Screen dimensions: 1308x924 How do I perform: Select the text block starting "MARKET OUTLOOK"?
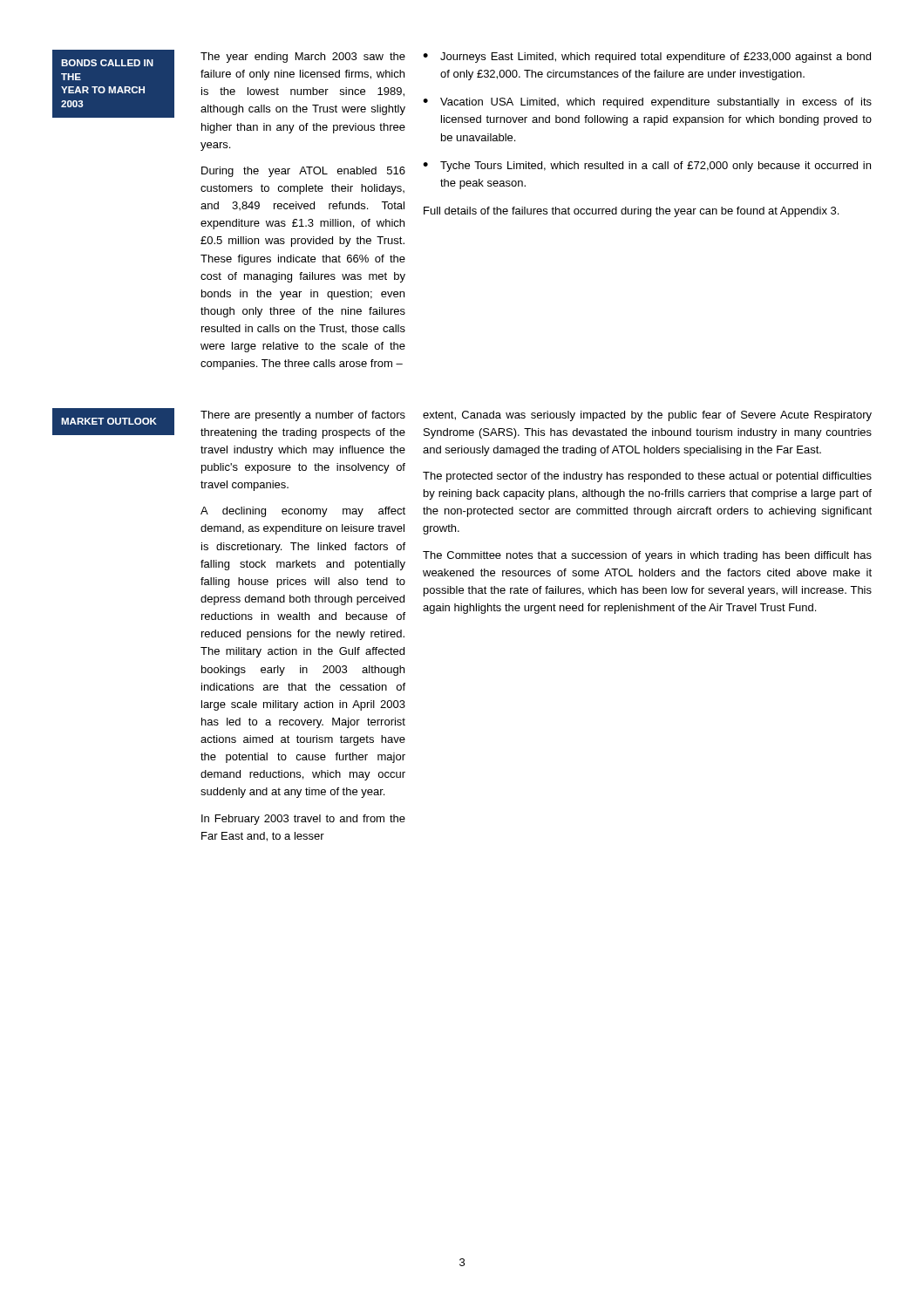[113, 421]
